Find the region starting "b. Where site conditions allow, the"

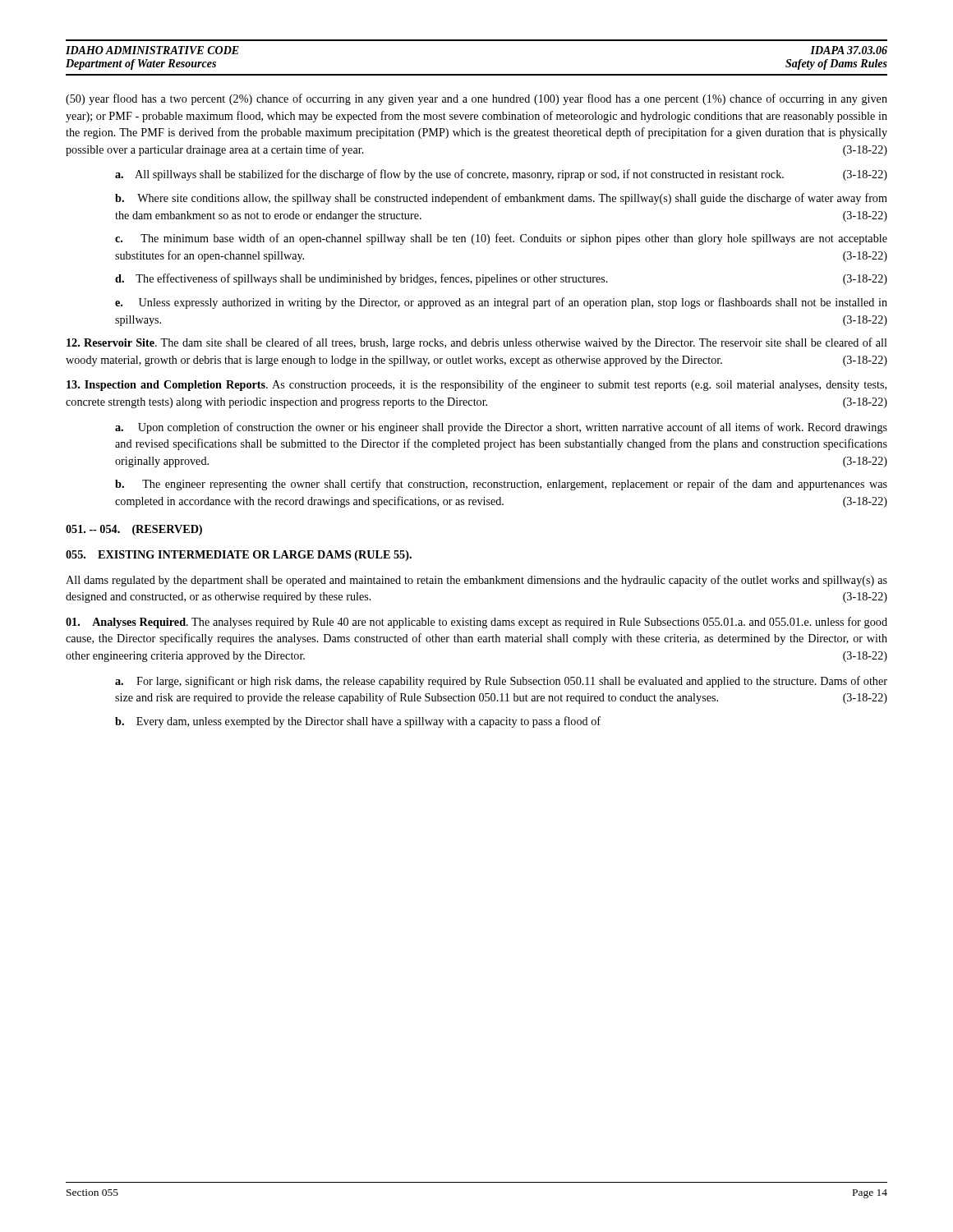tap(501, 207)
